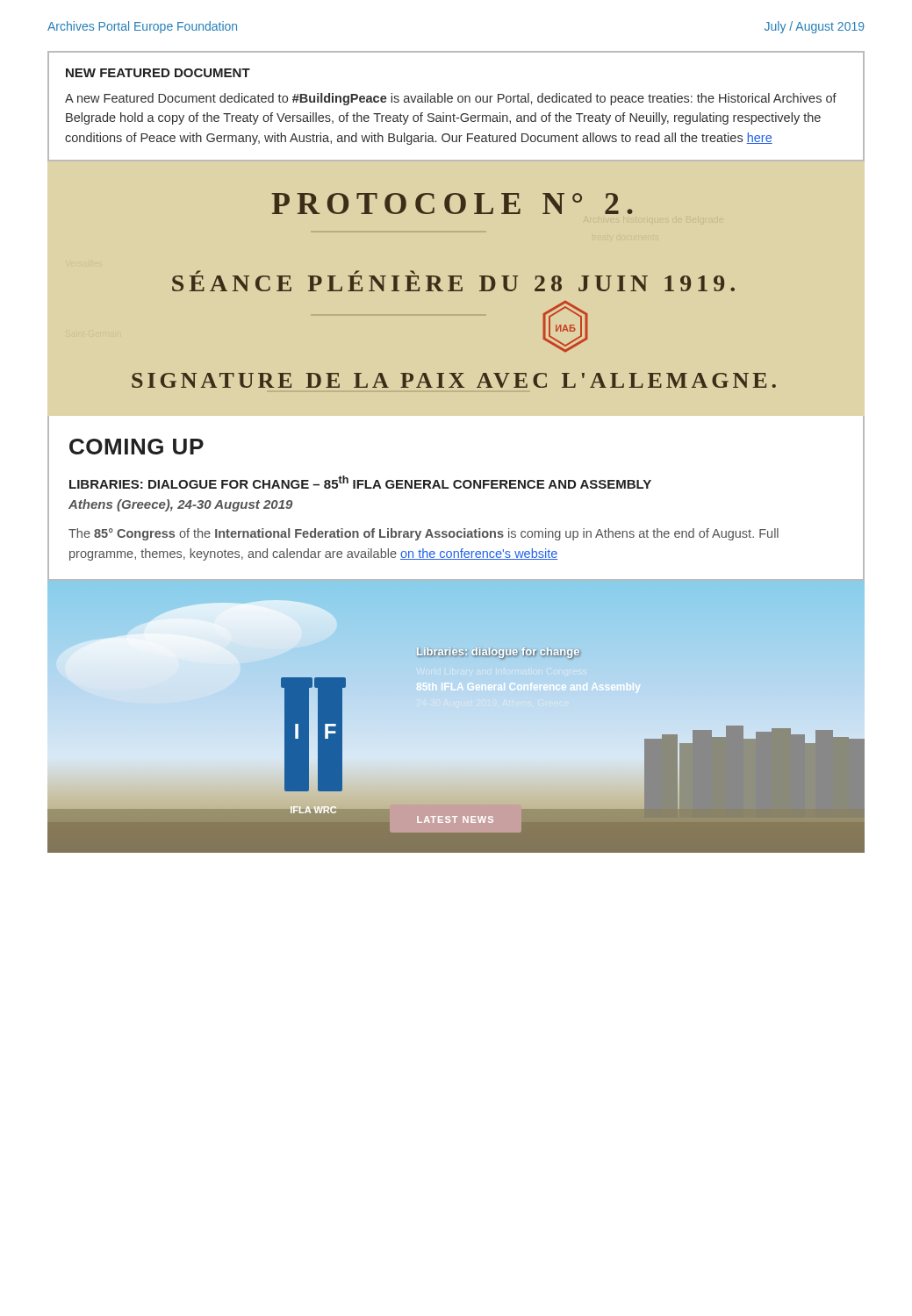
Task: Find the region starting "COMING UP"
Action: click(136, 447)
